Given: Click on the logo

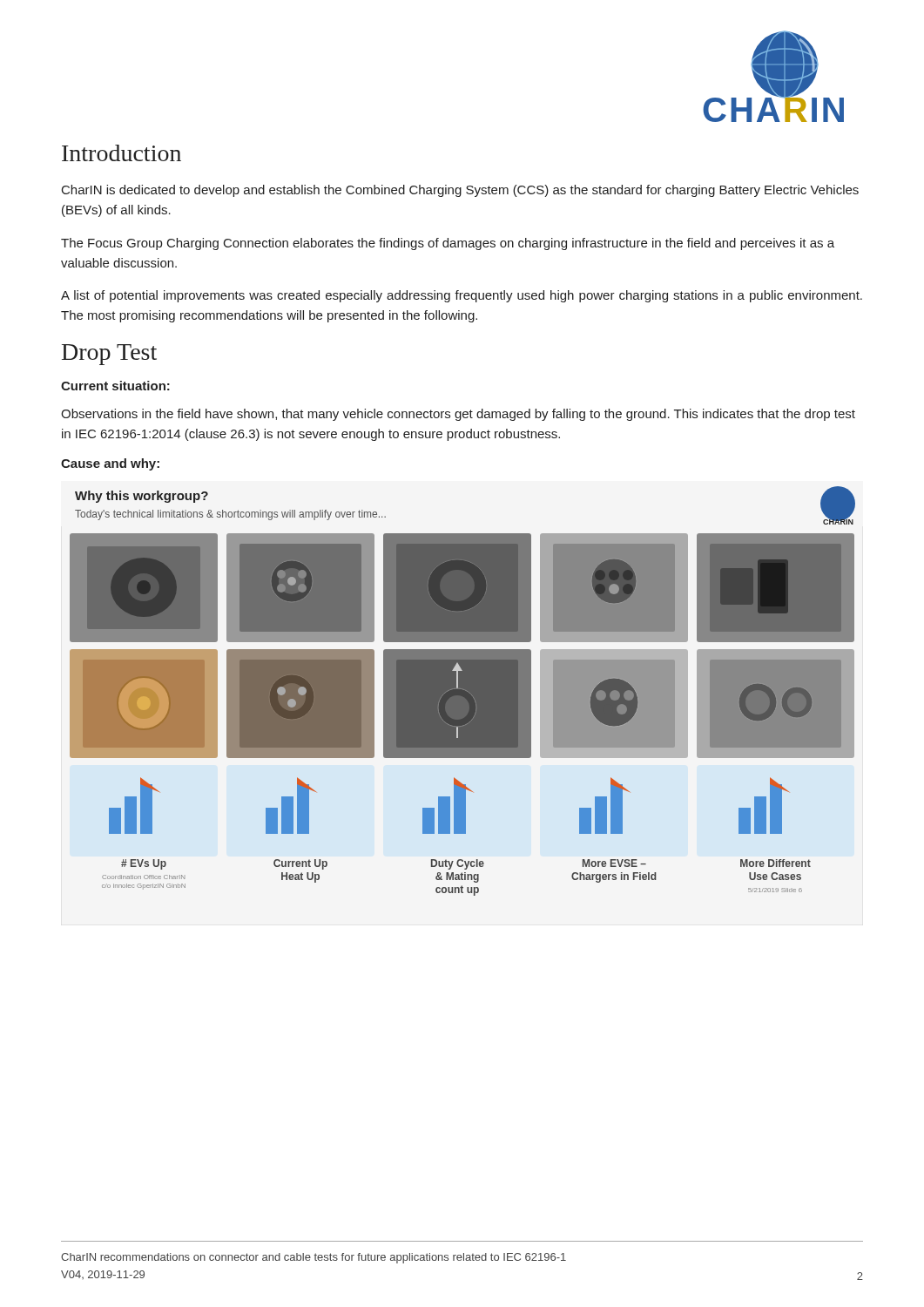Looking at the screenshot, I should pos(785,84).
